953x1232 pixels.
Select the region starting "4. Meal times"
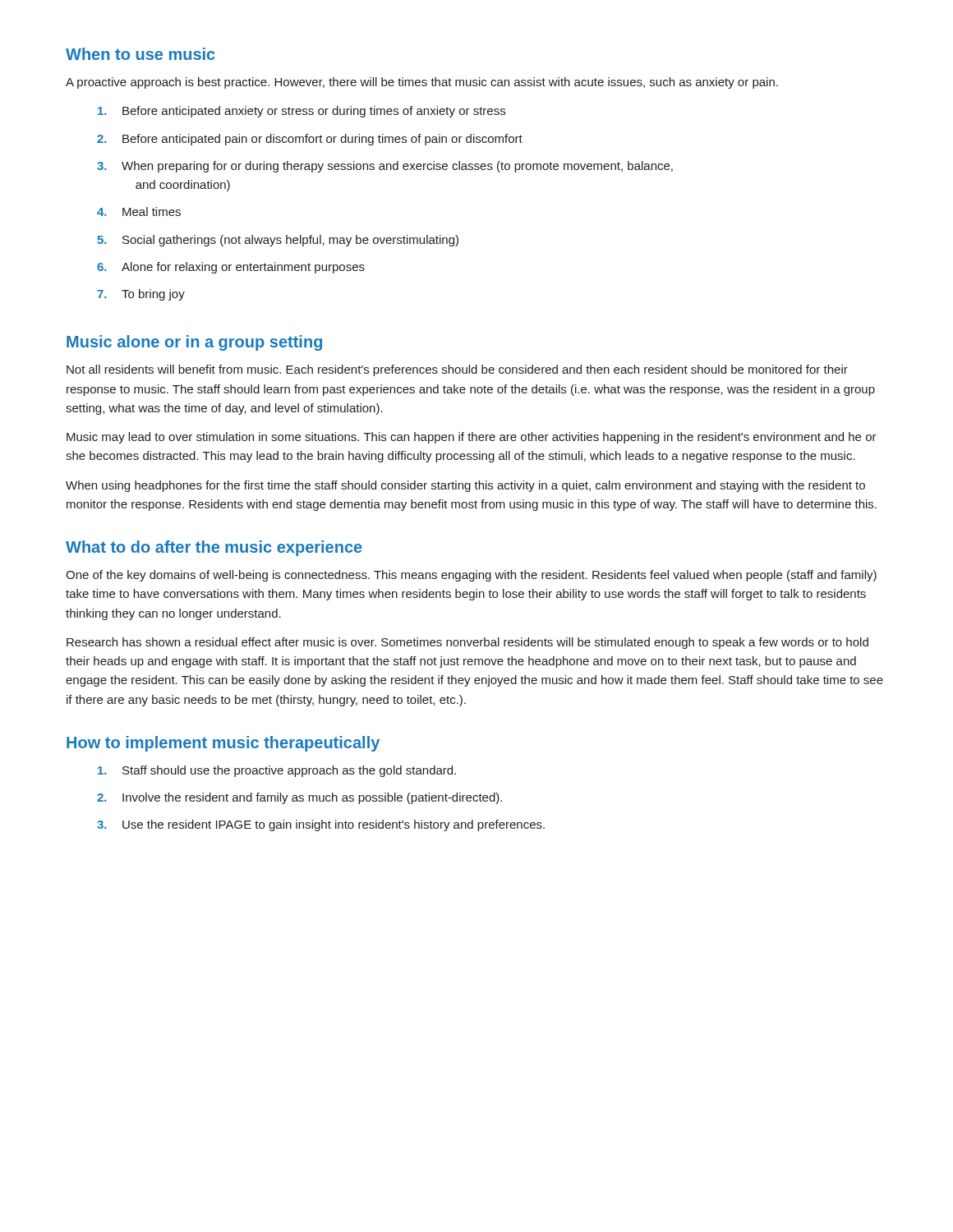pyautogui.click(x=123, y=212)
